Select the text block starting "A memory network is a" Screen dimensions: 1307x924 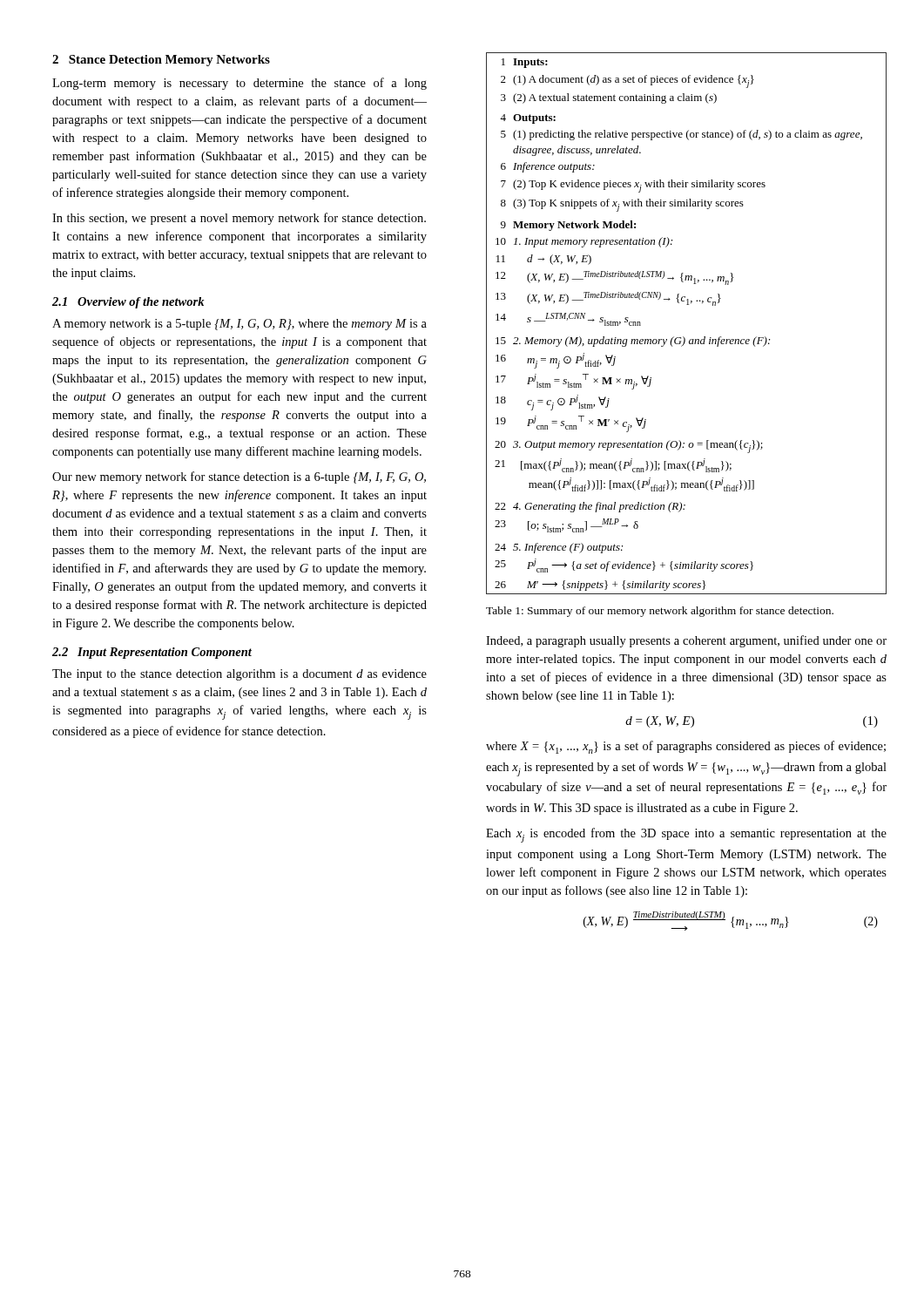240,388
